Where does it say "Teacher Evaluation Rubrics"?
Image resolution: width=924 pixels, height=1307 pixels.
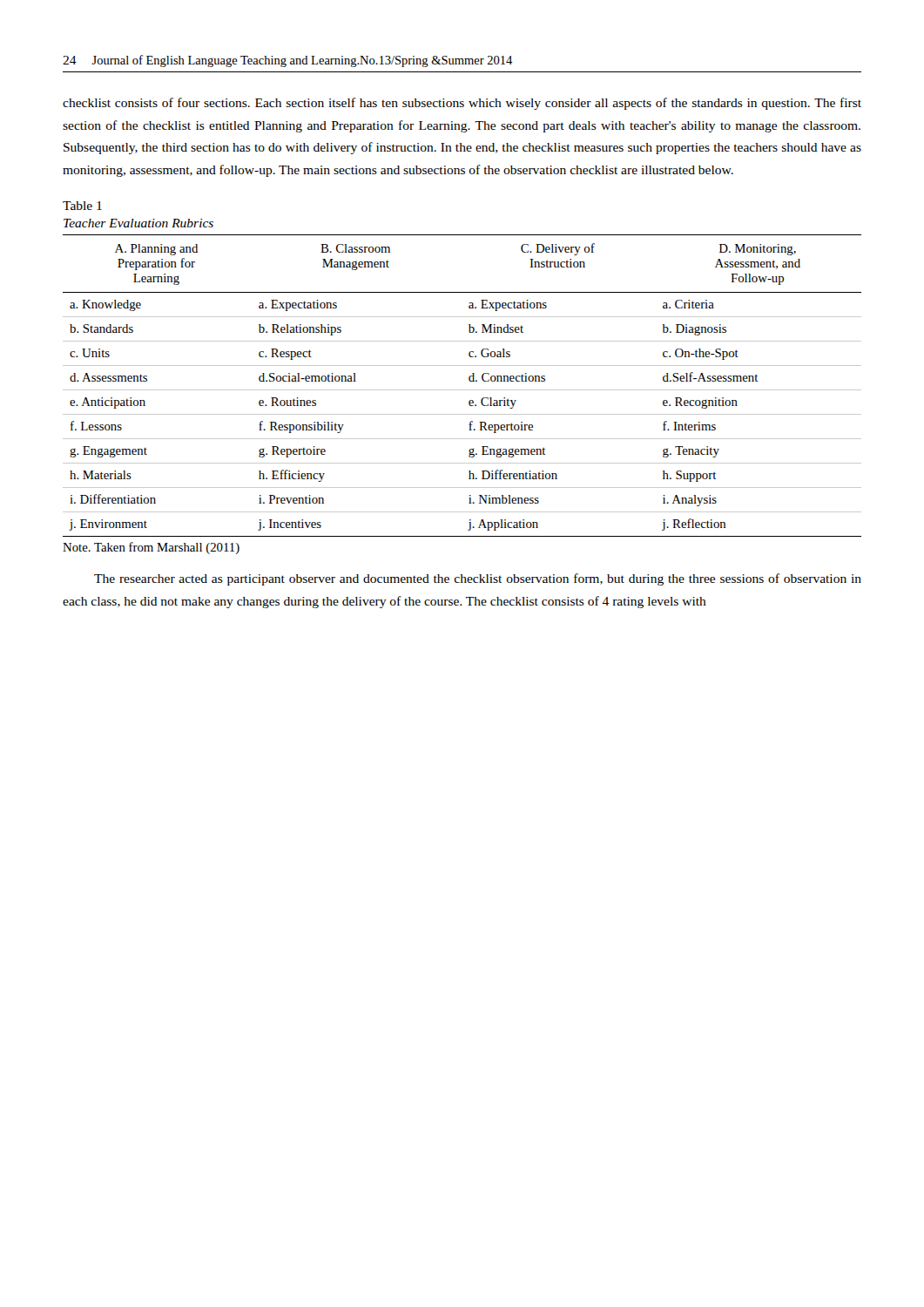tap(138, 223)
